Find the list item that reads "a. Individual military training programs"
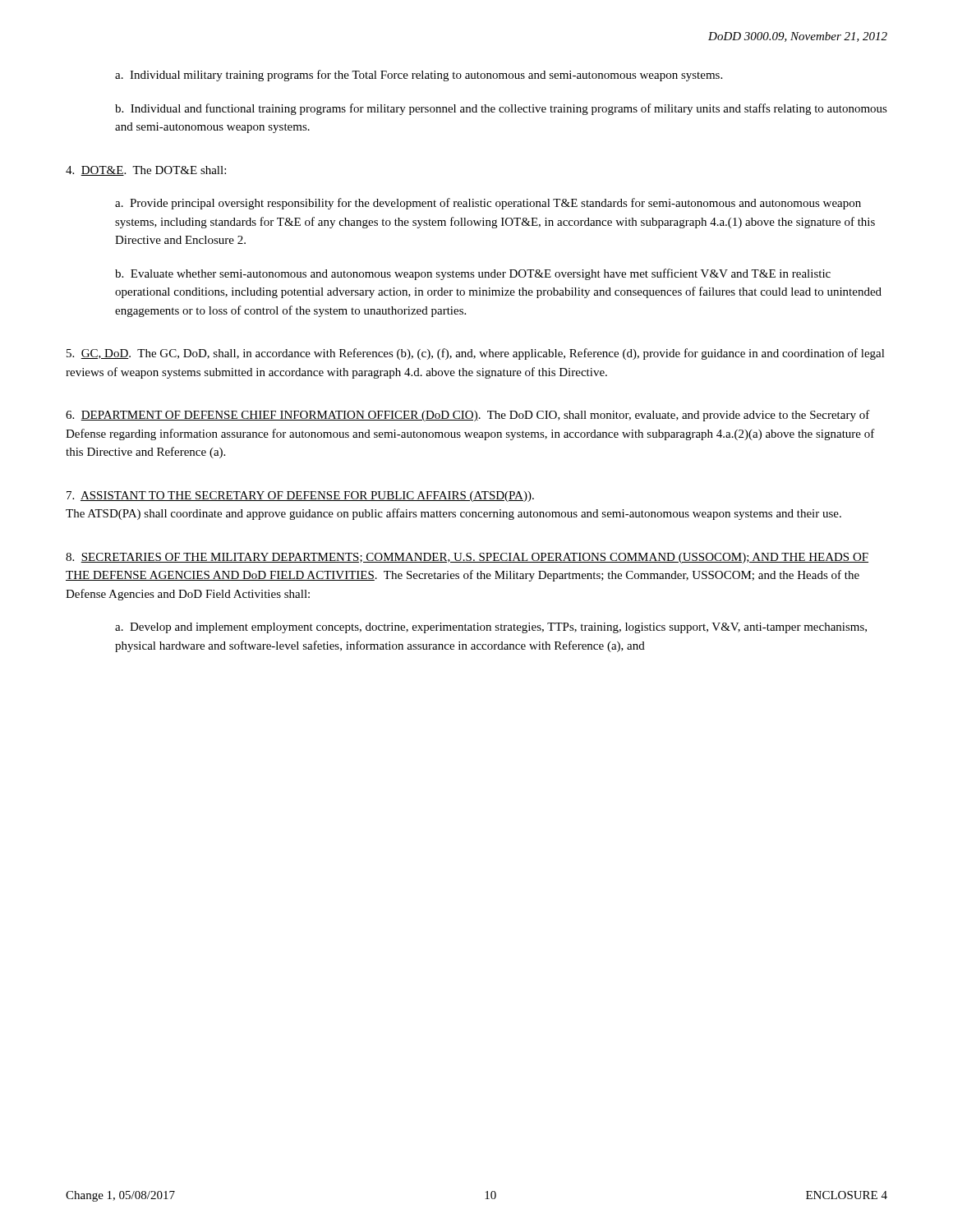This screenshot has height=1232, width=953. point(419,75)
